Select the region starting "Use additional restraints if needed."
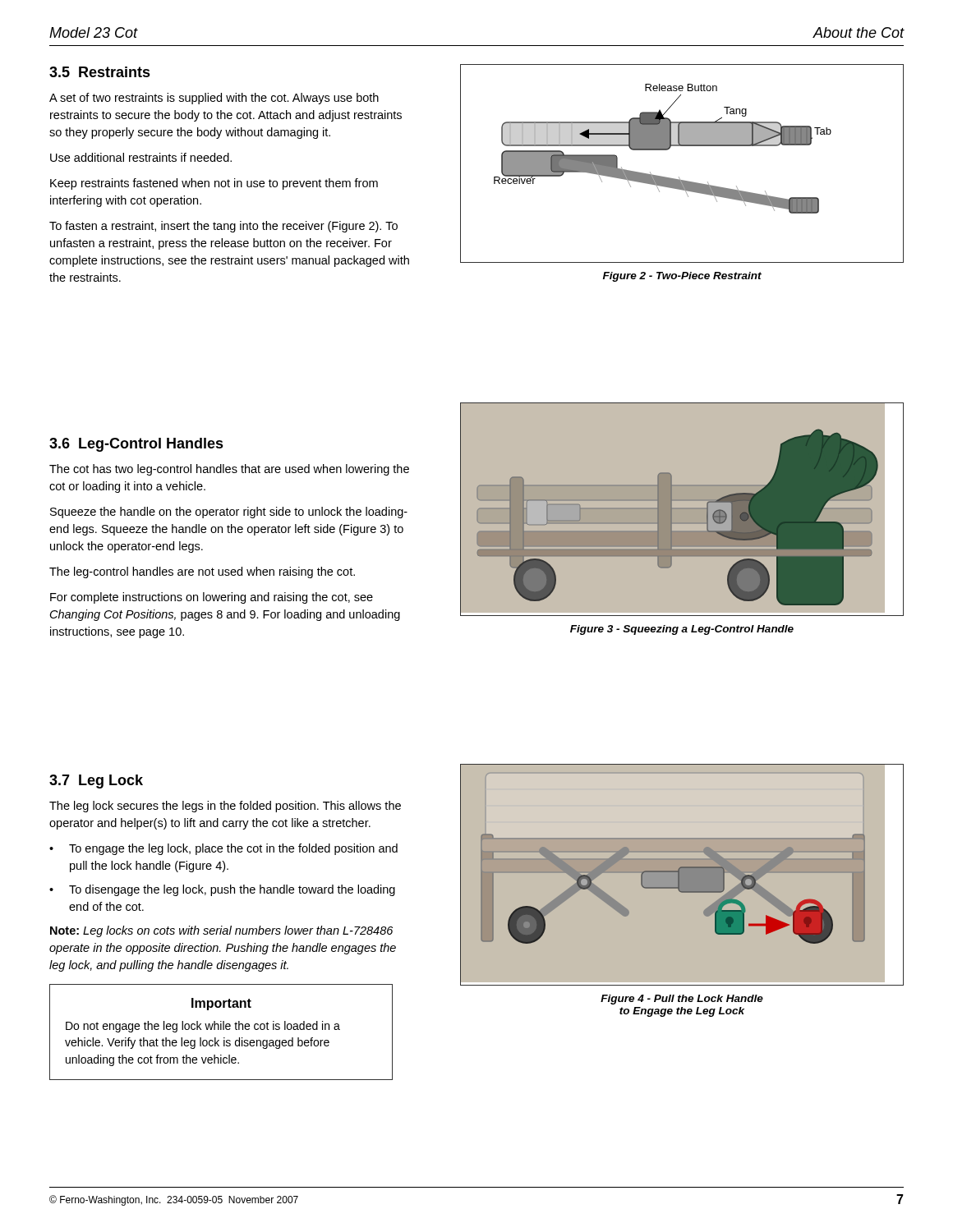 141,158
